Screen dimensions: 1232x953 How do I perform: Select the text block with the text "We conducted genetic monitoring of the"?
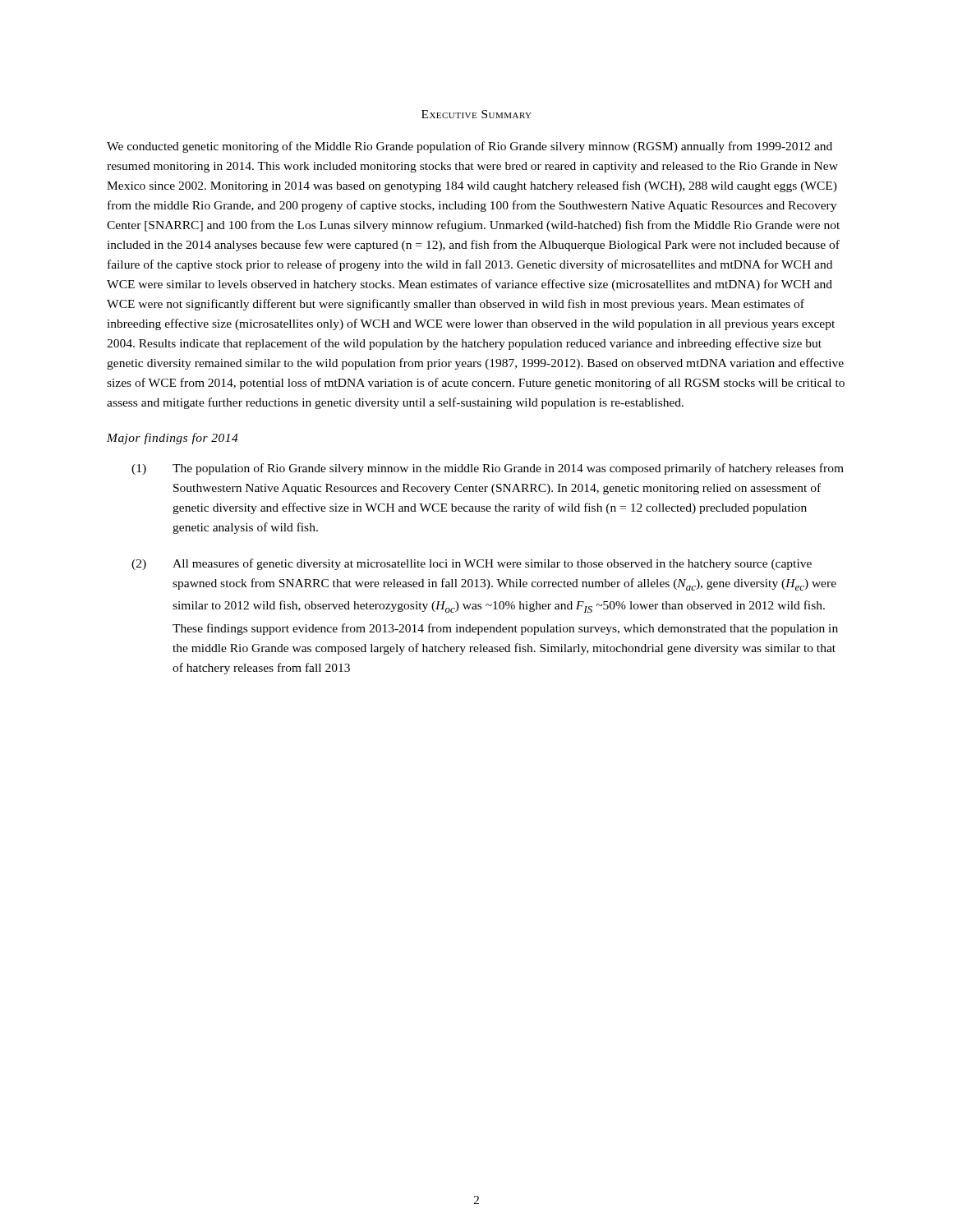pos(476,274)
